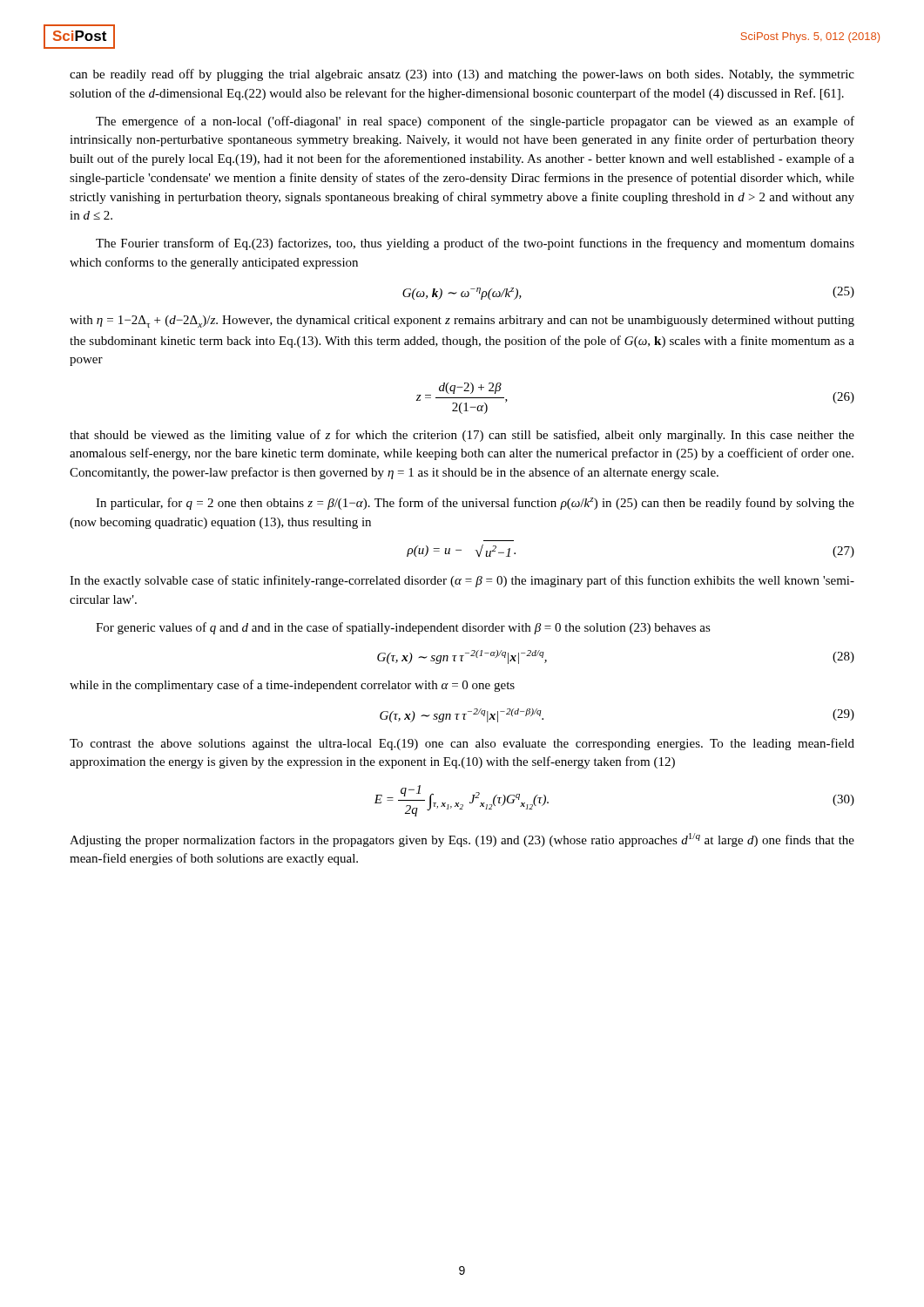Screen dimensions: 1307x924
Task: Locate the text block starting "In particular, for q = 2"
Action: tap(462, 512)
